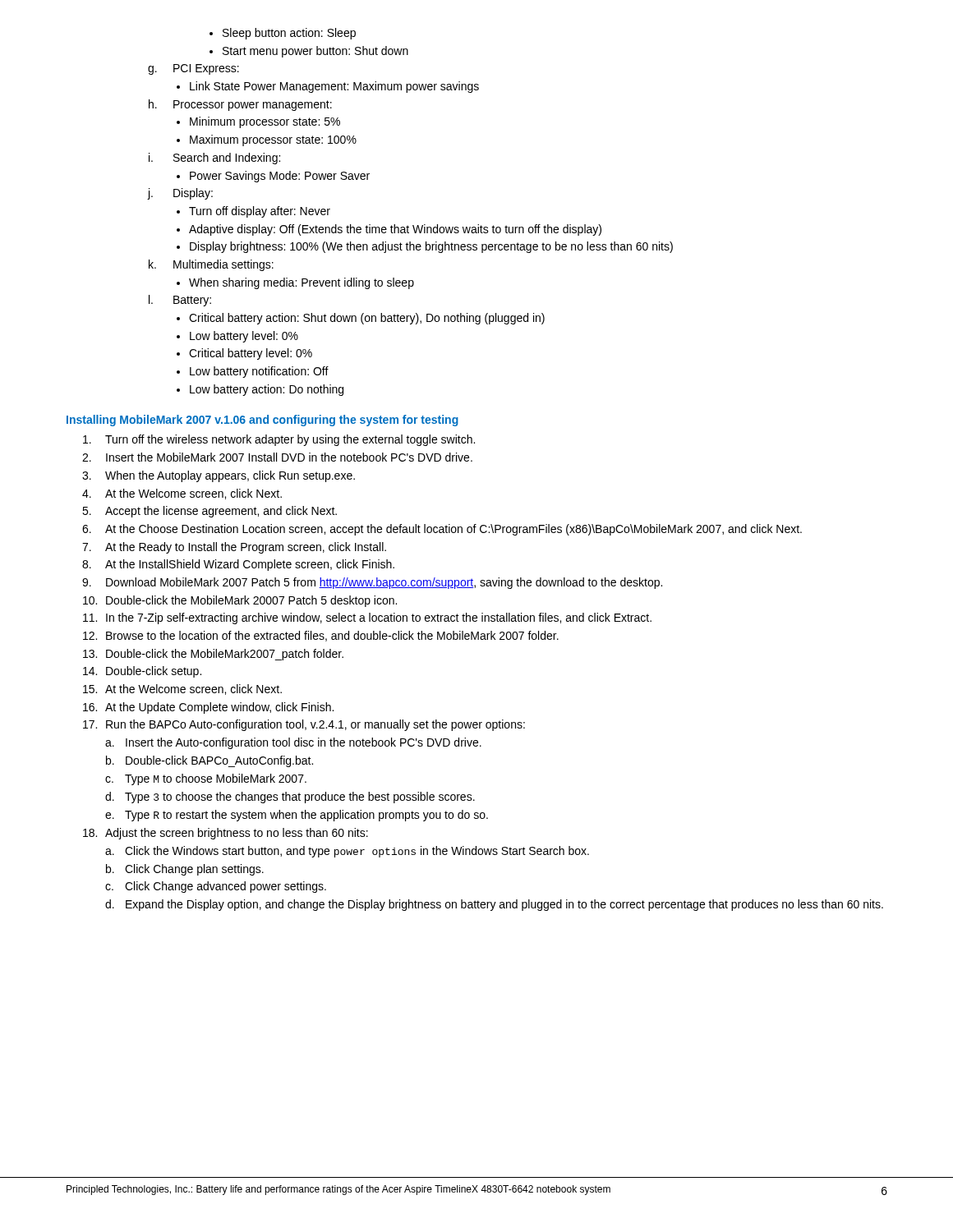
Task: Locate the text block starting "7. At the Ready to Install the Program"
Action: [235, 547]
